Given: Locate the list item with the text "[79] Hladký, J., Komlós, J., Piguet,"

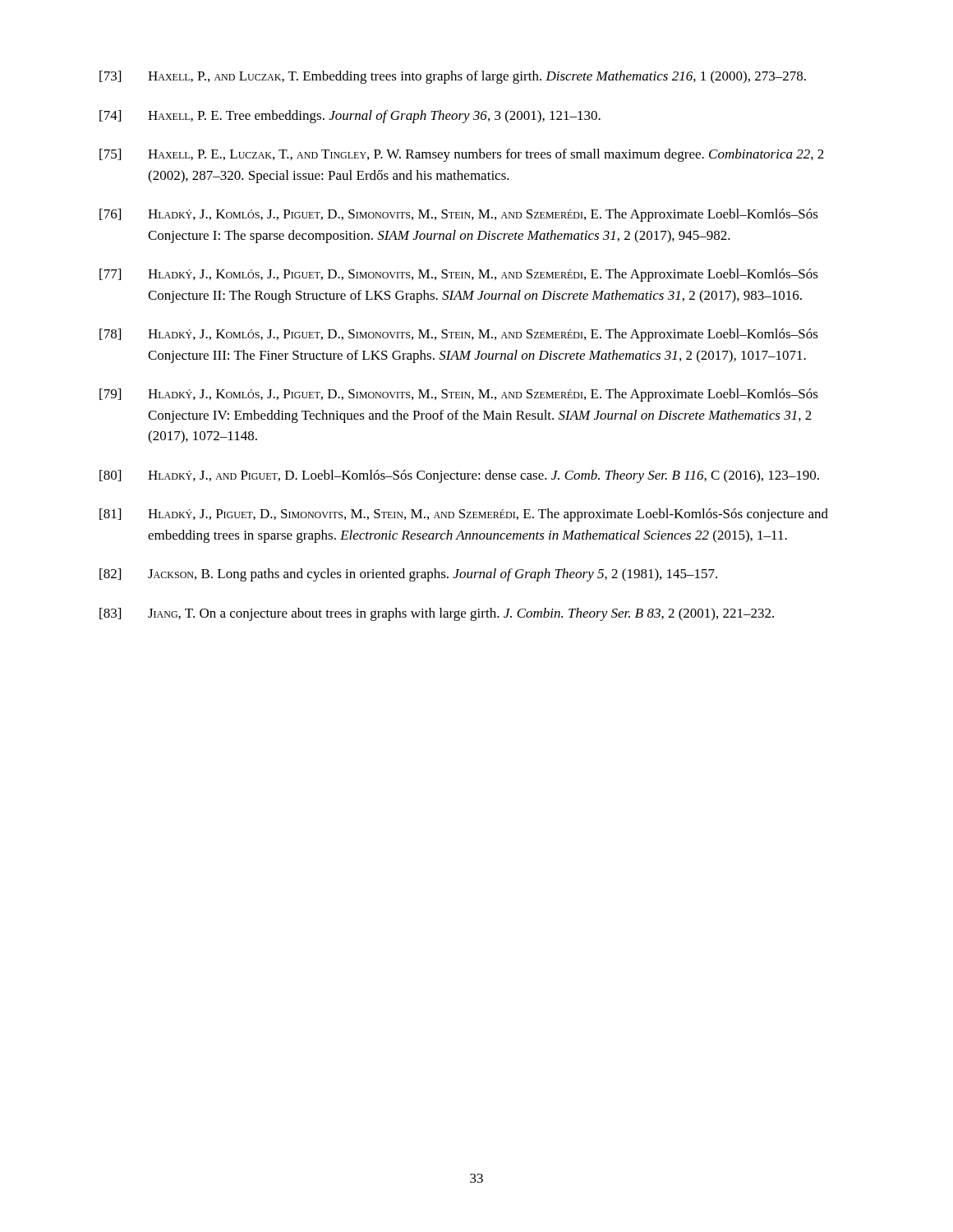Looking at the screenshot, I should 476,415.
